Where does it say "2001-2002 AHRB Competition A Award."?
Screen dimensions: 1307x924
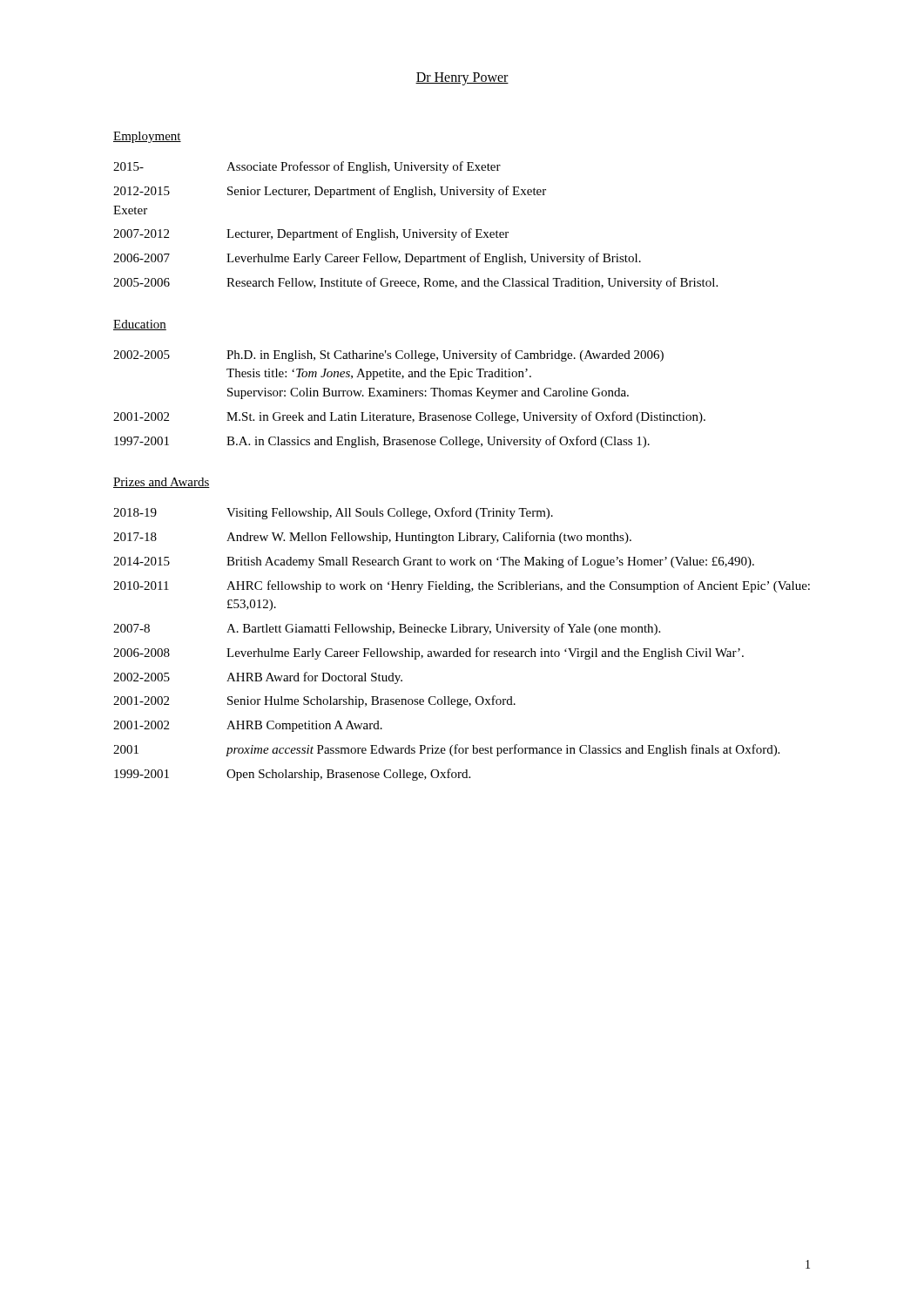[x=248, y=726]
